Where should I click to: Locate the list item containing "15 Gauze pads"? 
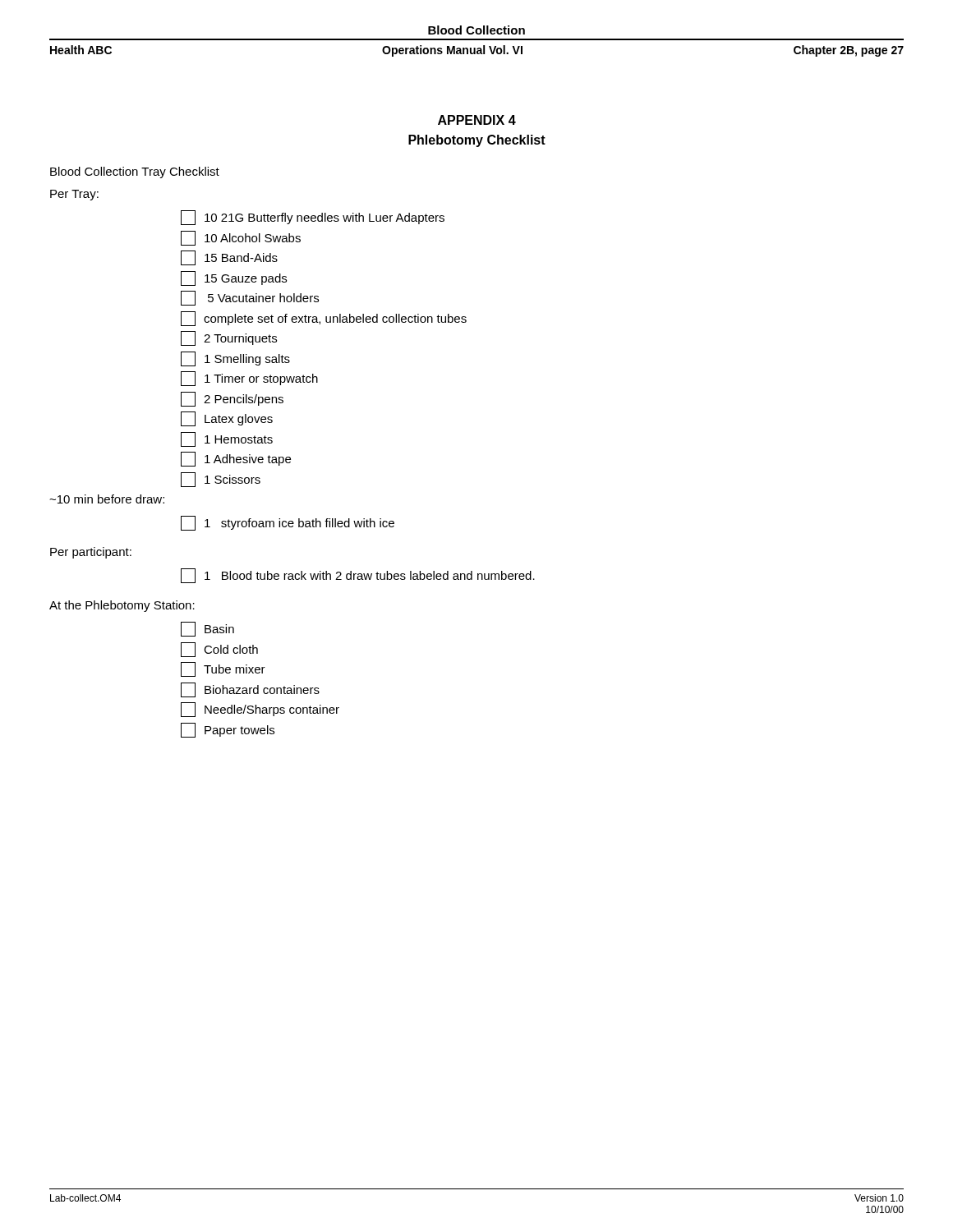[x=234, y=278]
